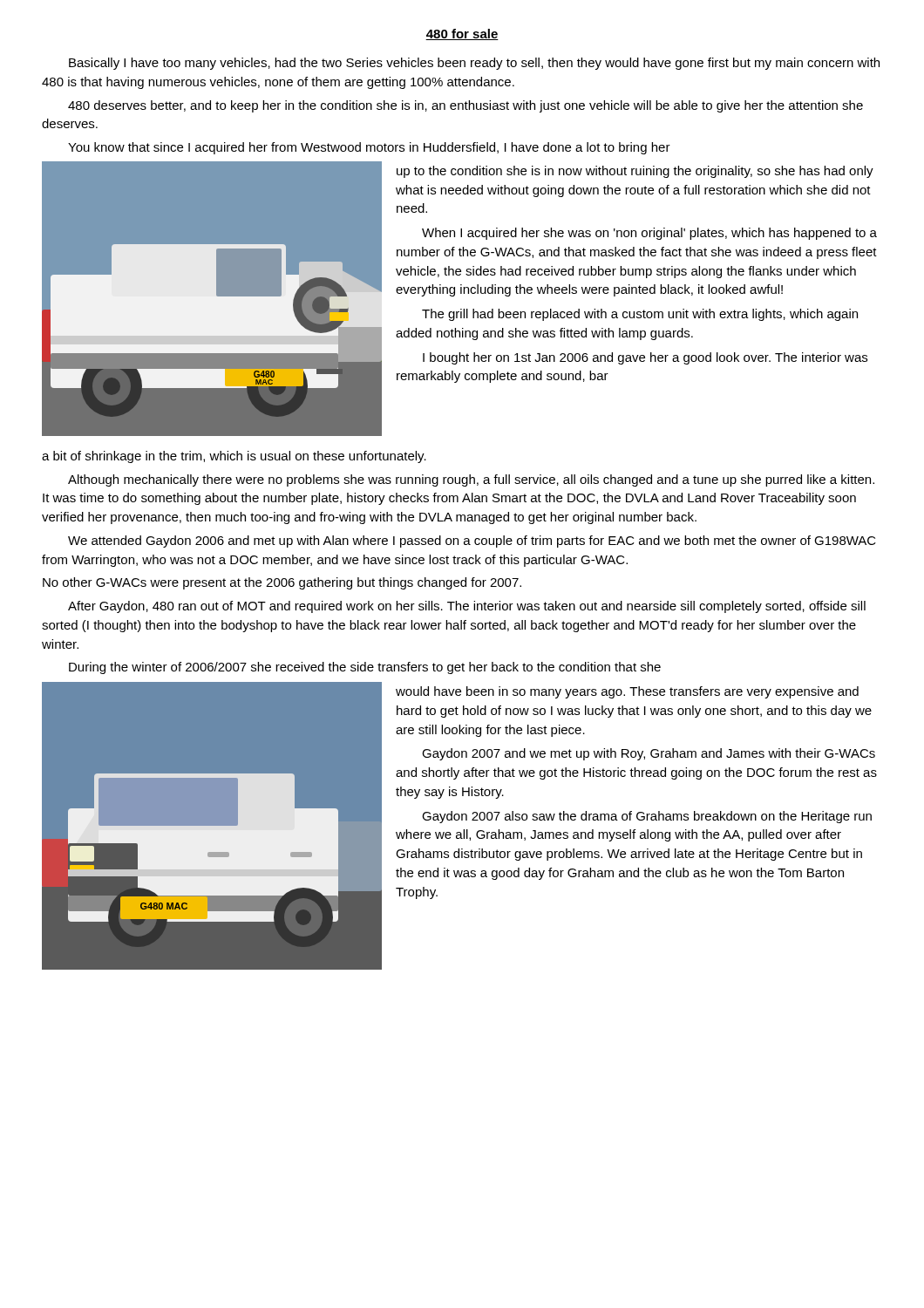Point to the region starting "480 for sale"
The height and width of the screenshot is (1308, 924).
(462, 34)
